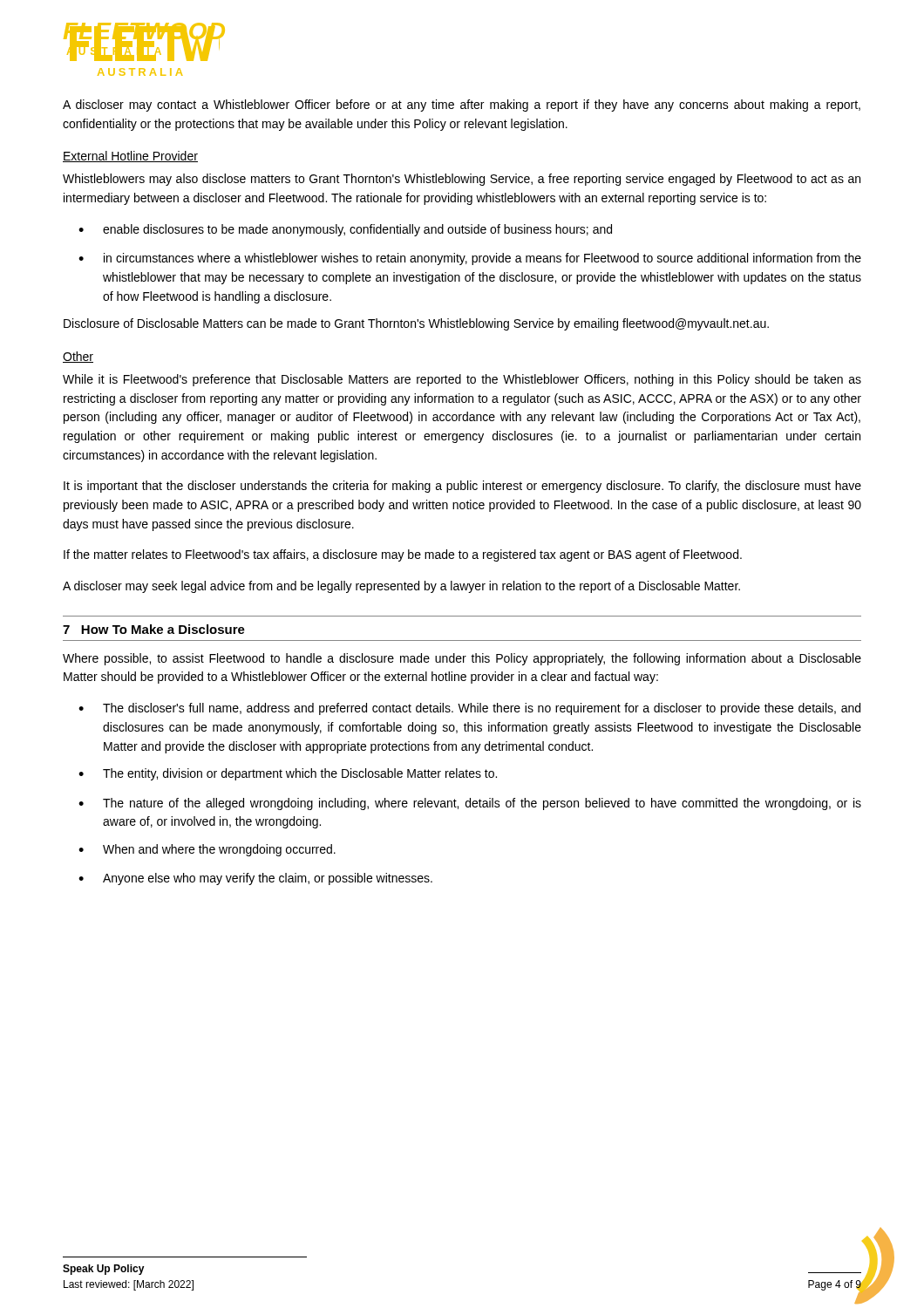The width and height of the screenshot is (924, 1308).
Task: Select the element starting "• Anyone else who"
Action: (255, 879)
